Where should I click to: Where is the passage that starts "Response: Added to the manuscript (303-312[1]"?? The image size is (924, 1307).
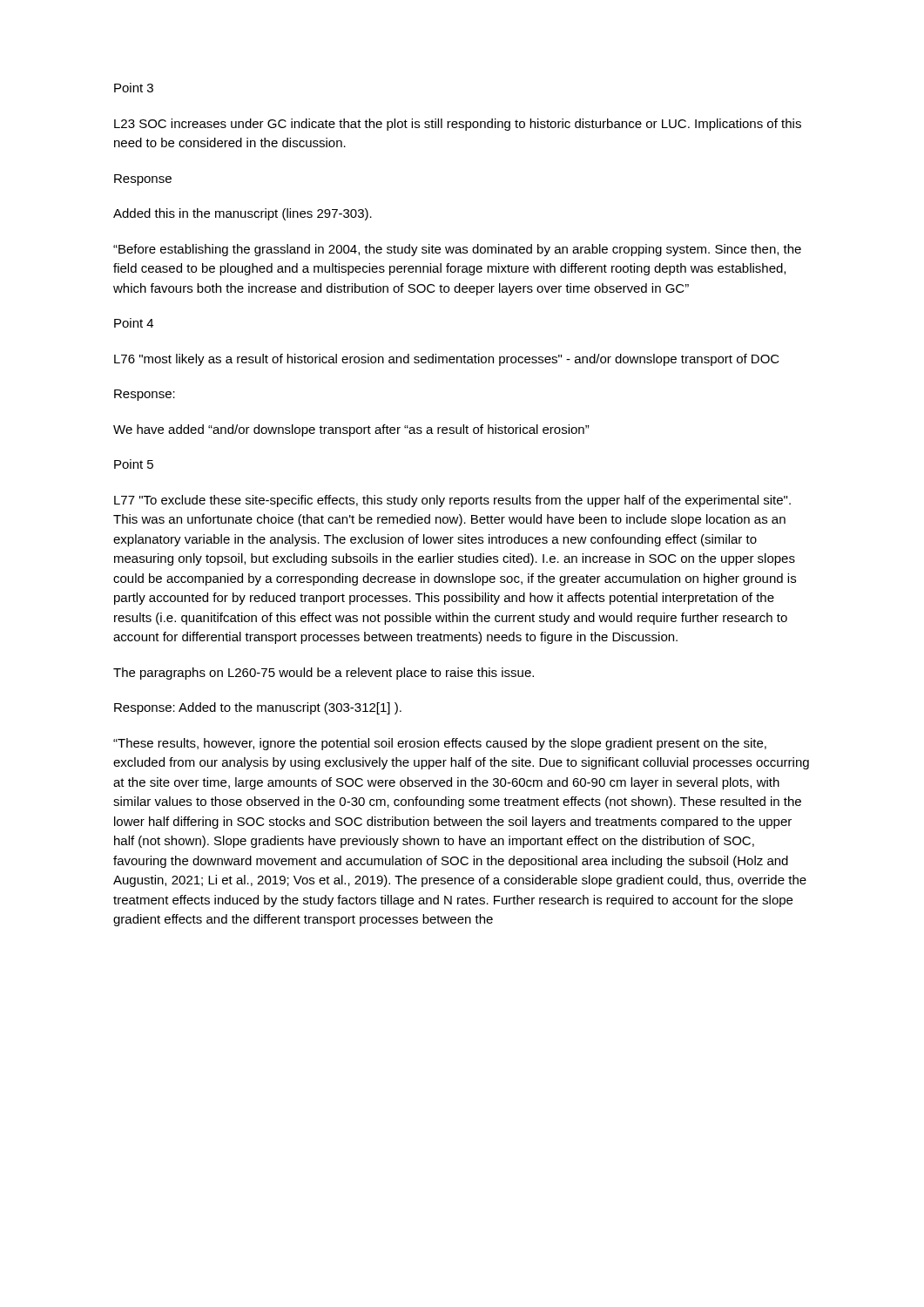(258, 708)
